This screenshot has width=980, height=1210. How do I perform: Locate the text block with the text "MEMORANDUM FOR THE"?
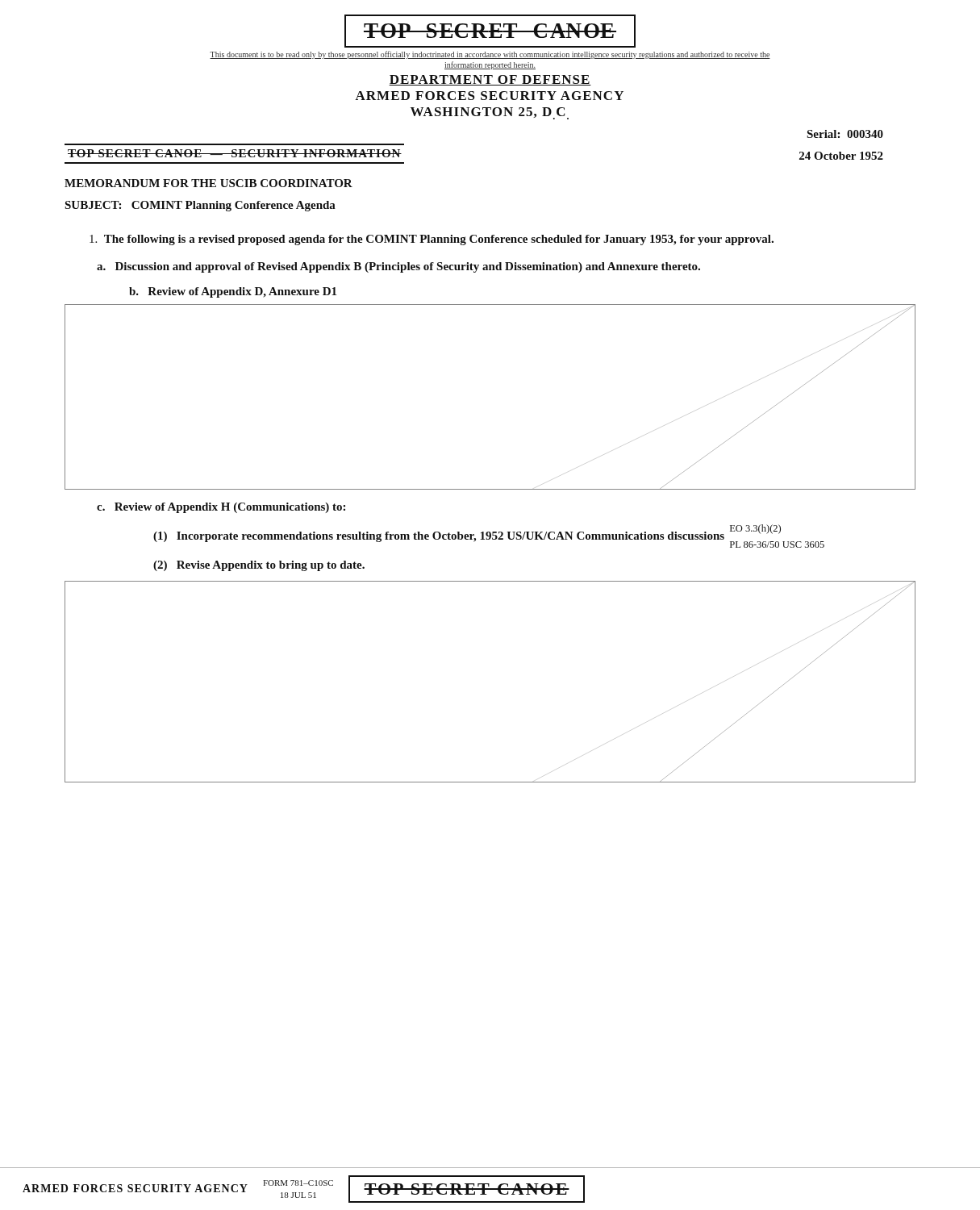pos(208,183)
